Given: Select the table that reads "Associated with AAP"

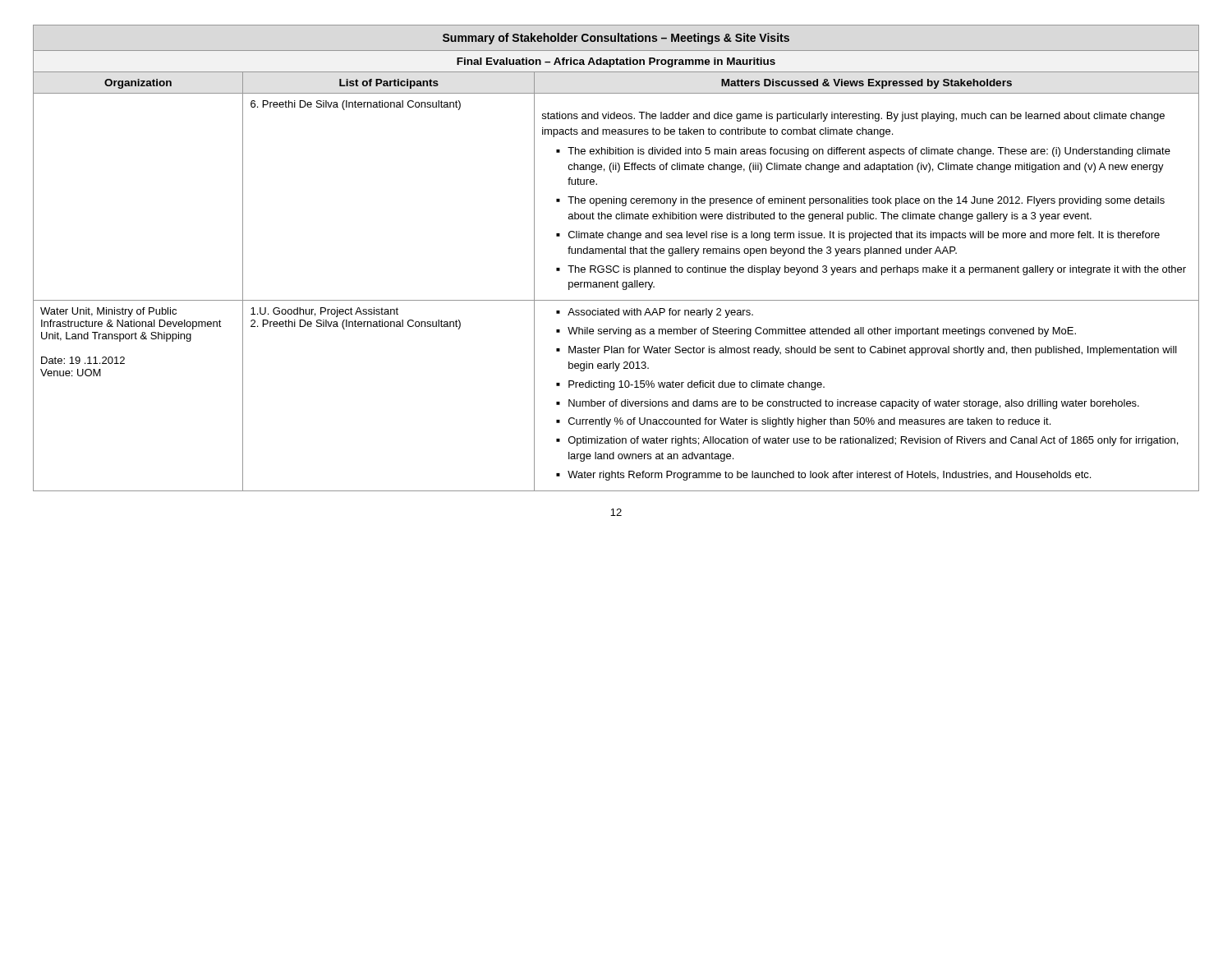Looking at the screenshot, I should 616,258.
